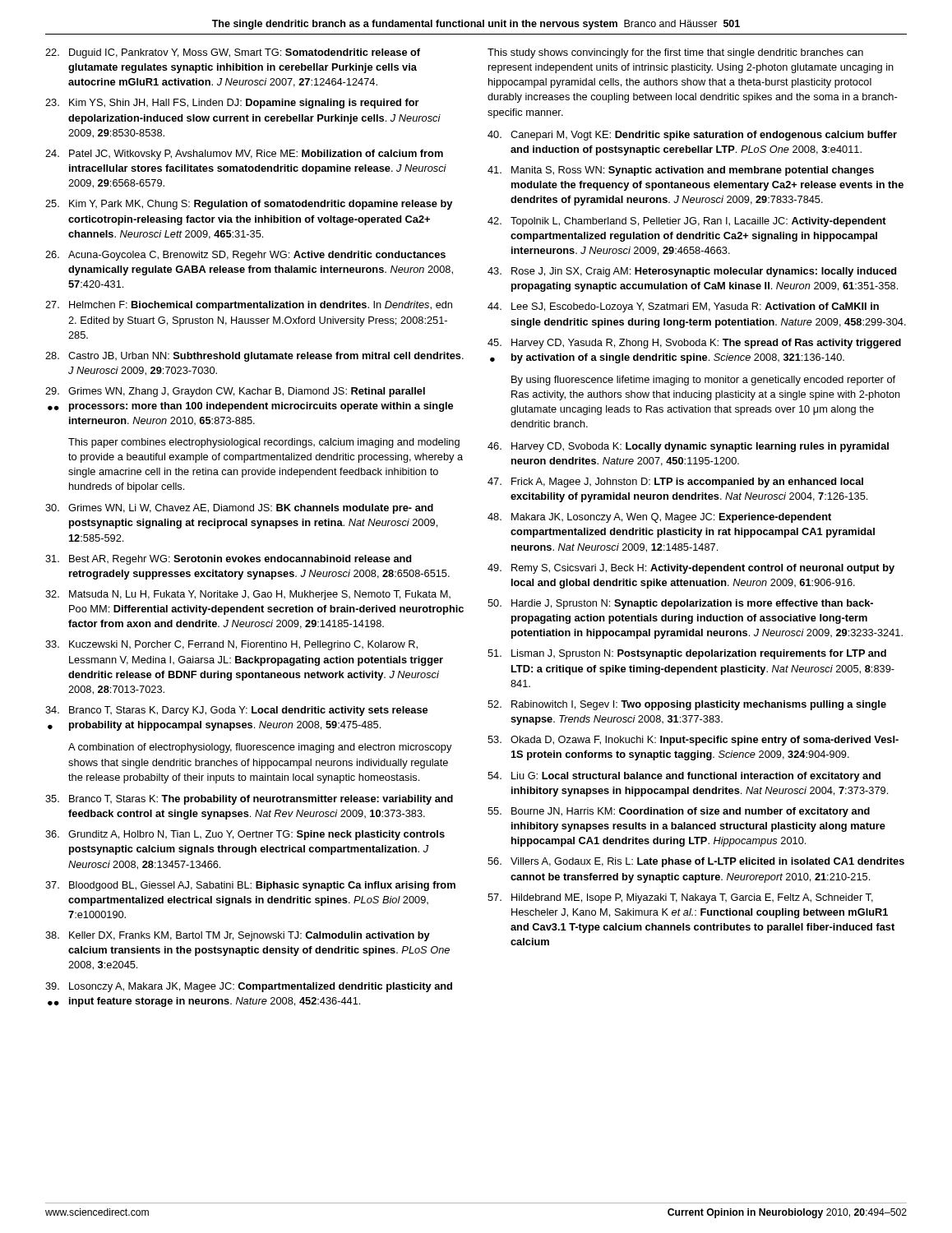Click on the region starting "This study shows convincingly for the"
The height and width of the screenshot is (1233, 952).
click(692, 82)
